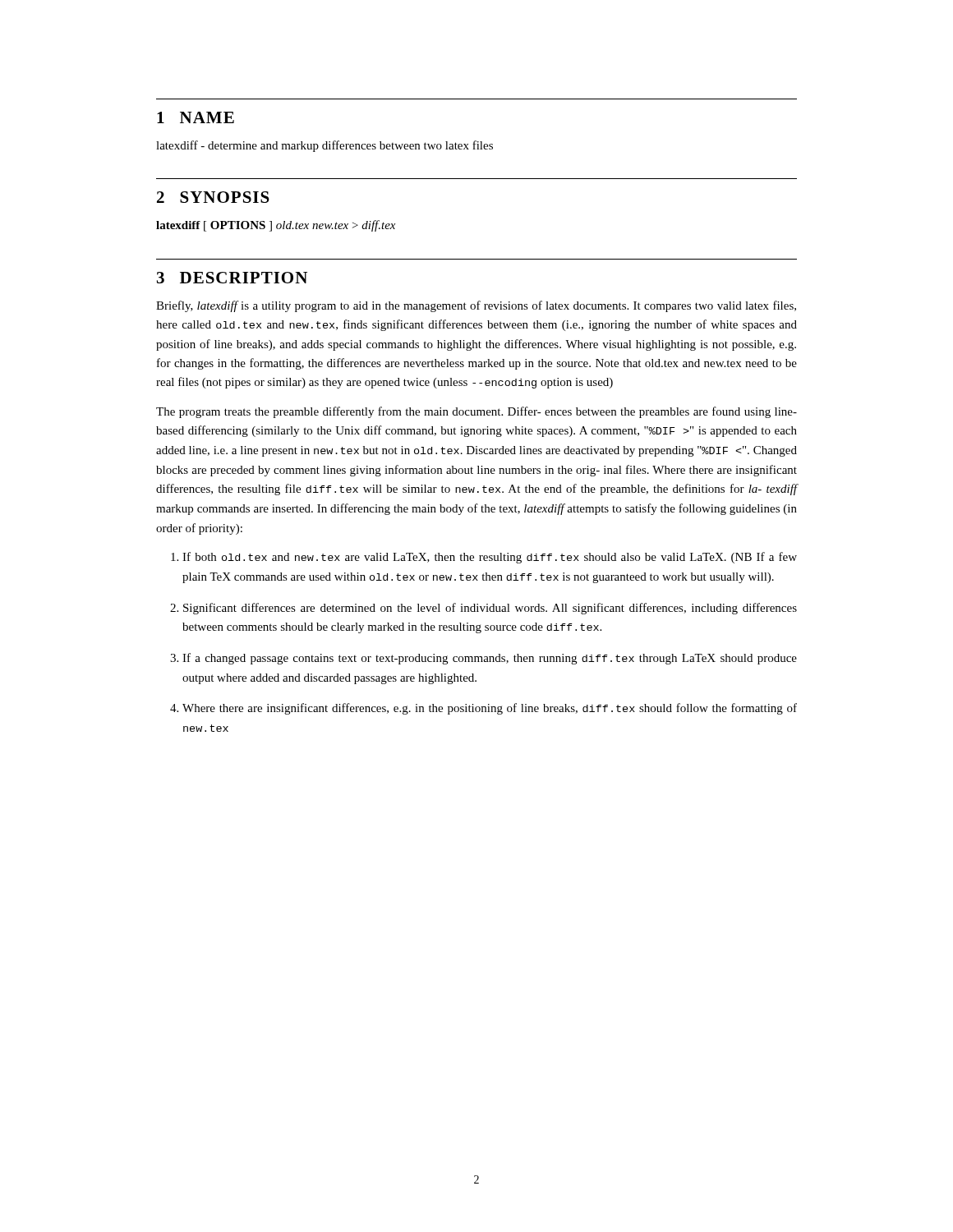
Task: Locate the text block that says "latexdiff [ OPTIONS ] old.tex new.tex >"
Action: point(276,226)
